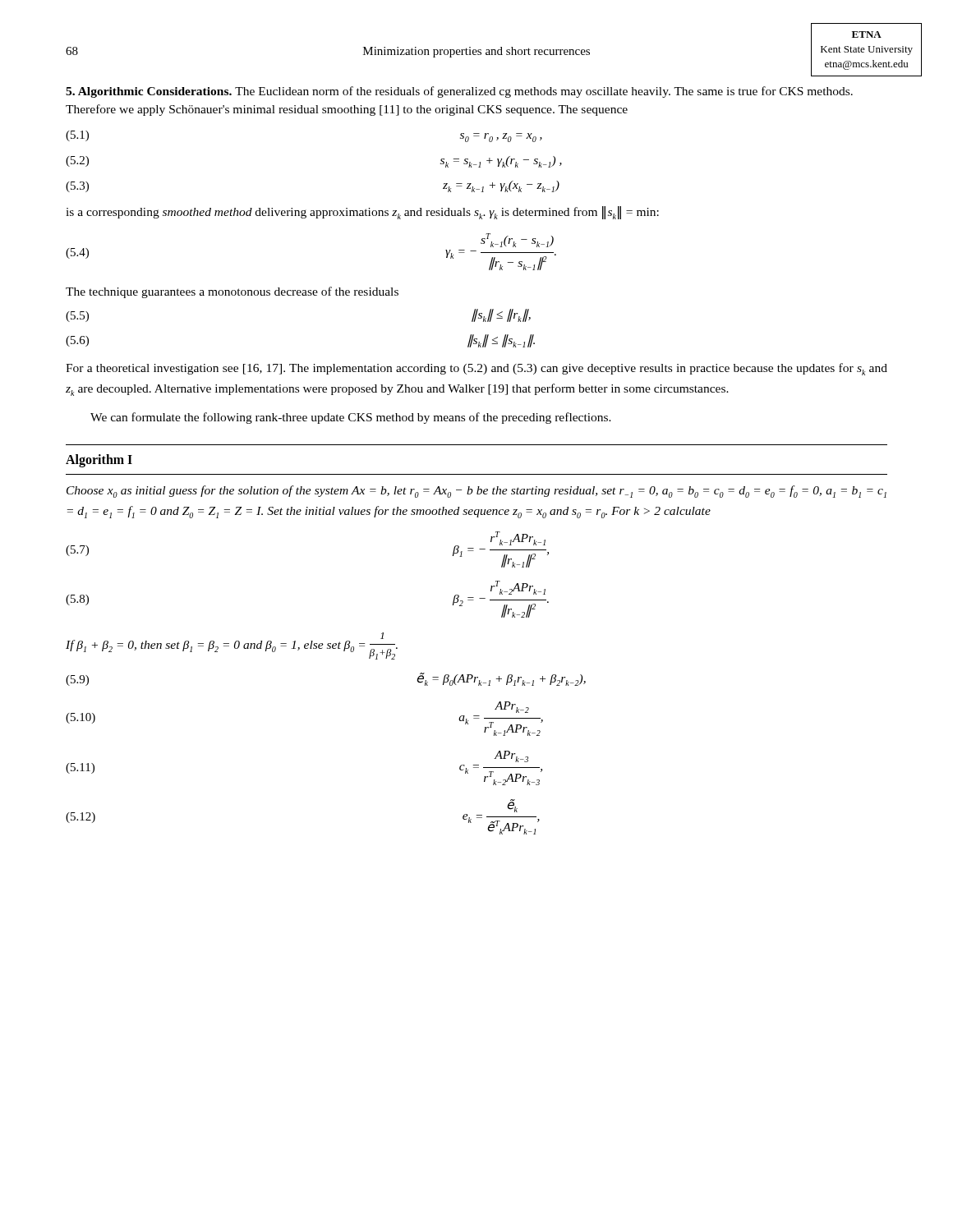Viewport: 953px width, 1232px height.
Task: Click on the formula that says "(5.1) s0 = r0 , z0 = x0"
Action: pyautogui.click(x=476, y=136)
